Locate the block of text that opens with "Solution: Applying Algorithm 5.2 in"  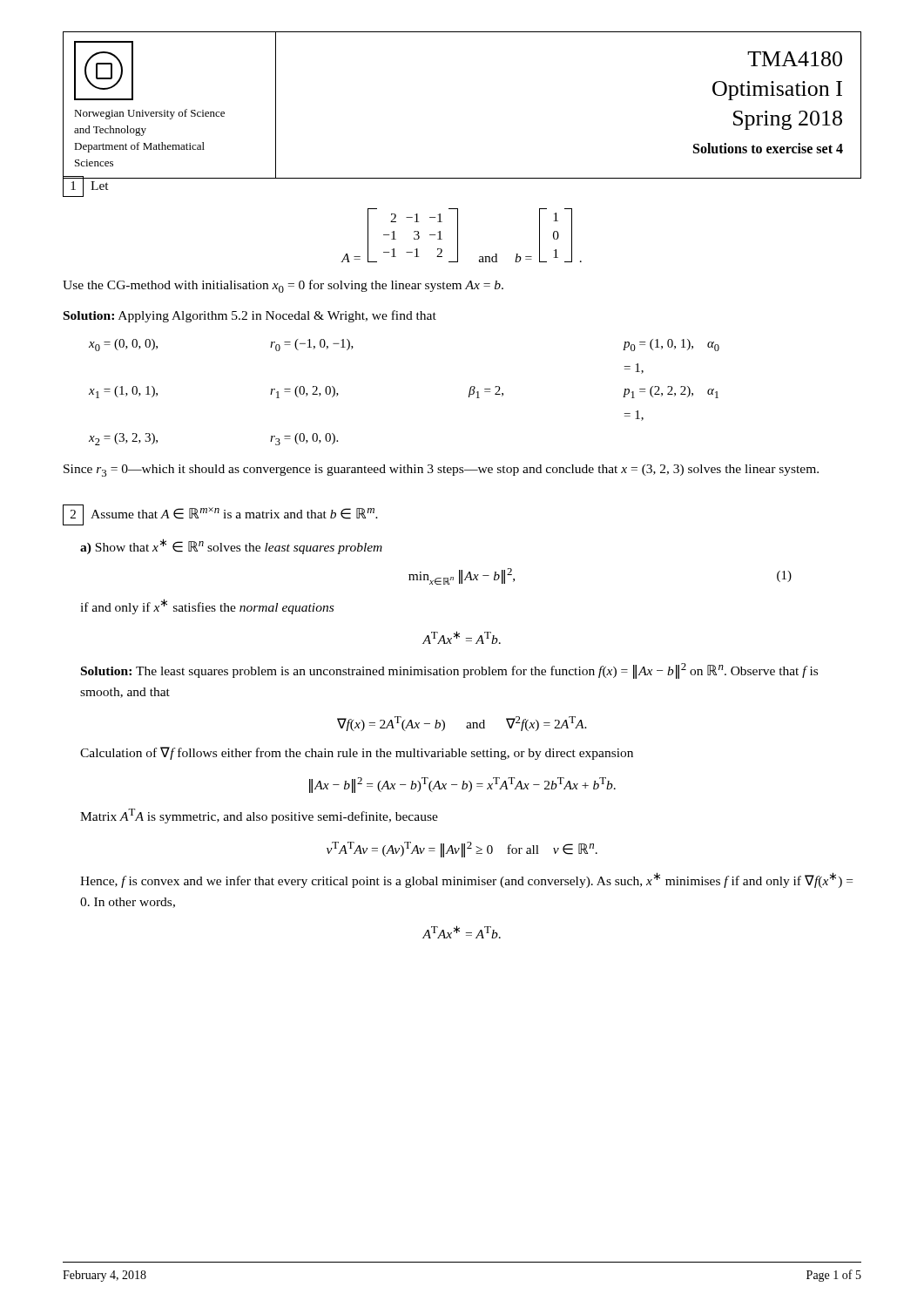(x=250, y=316)
